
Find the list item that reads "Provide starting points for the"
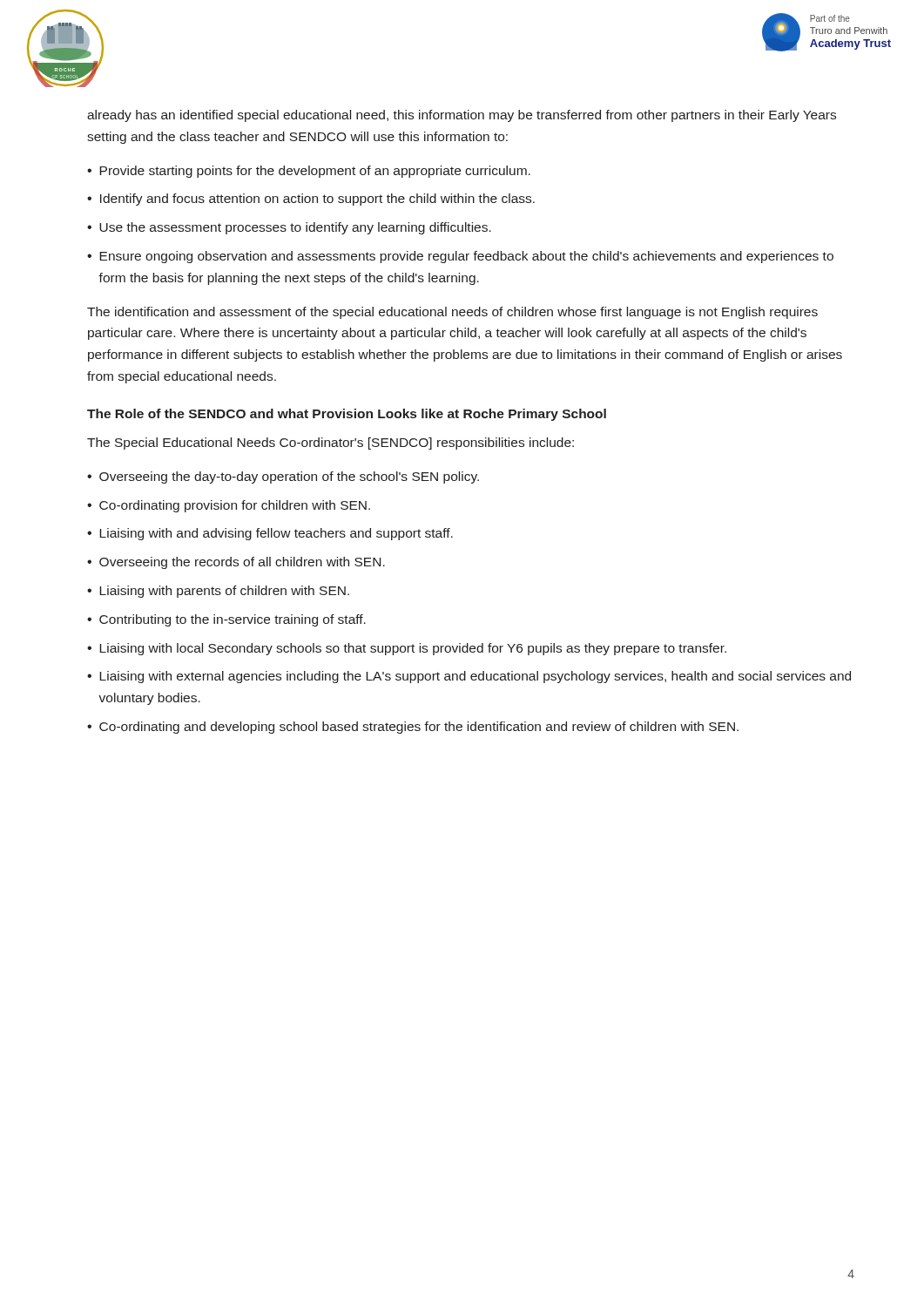[x=315, y=170]
